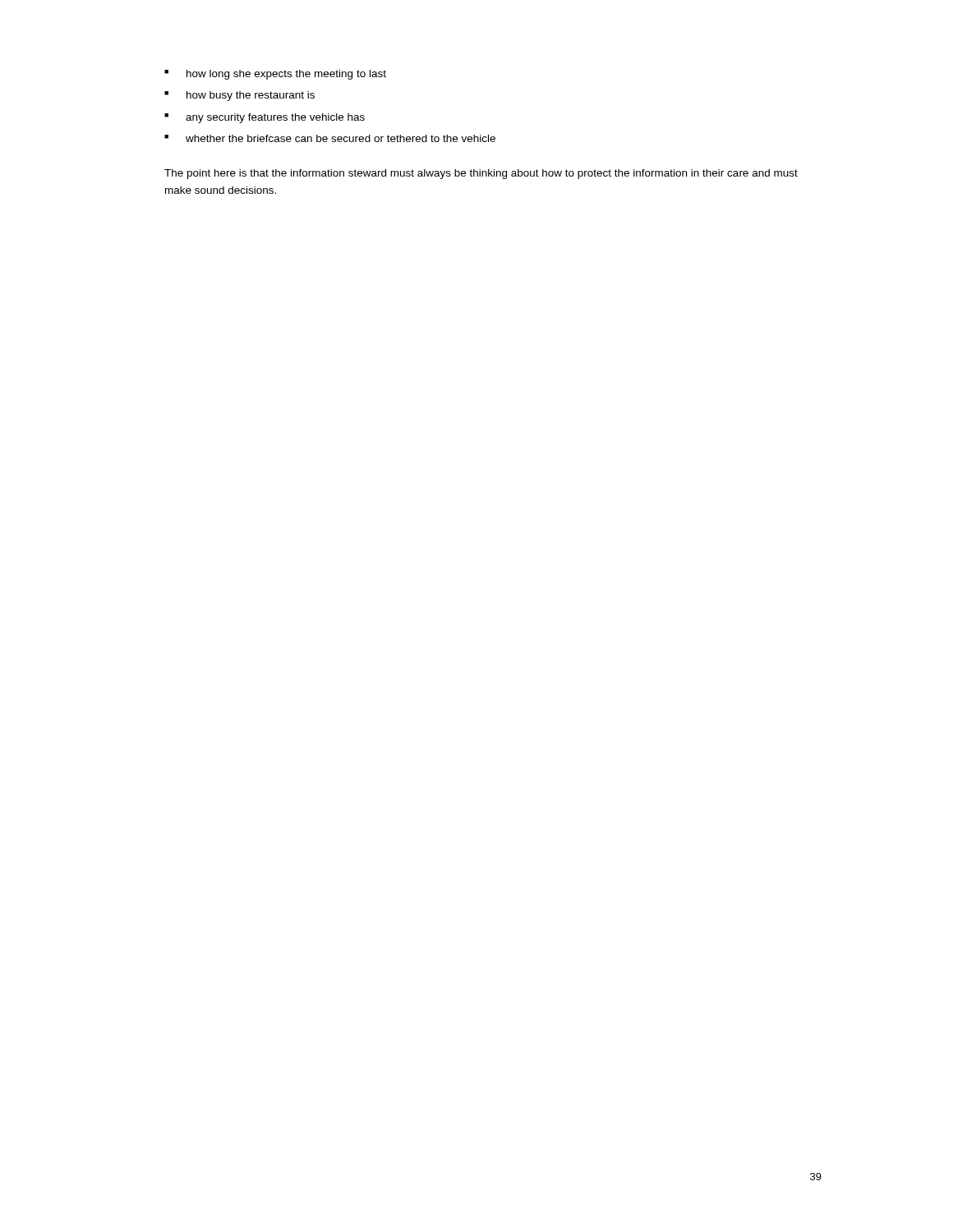Find the text starting "The point here is that the information"
Screen dimensions: 1232x953
(x=481, y=181)
